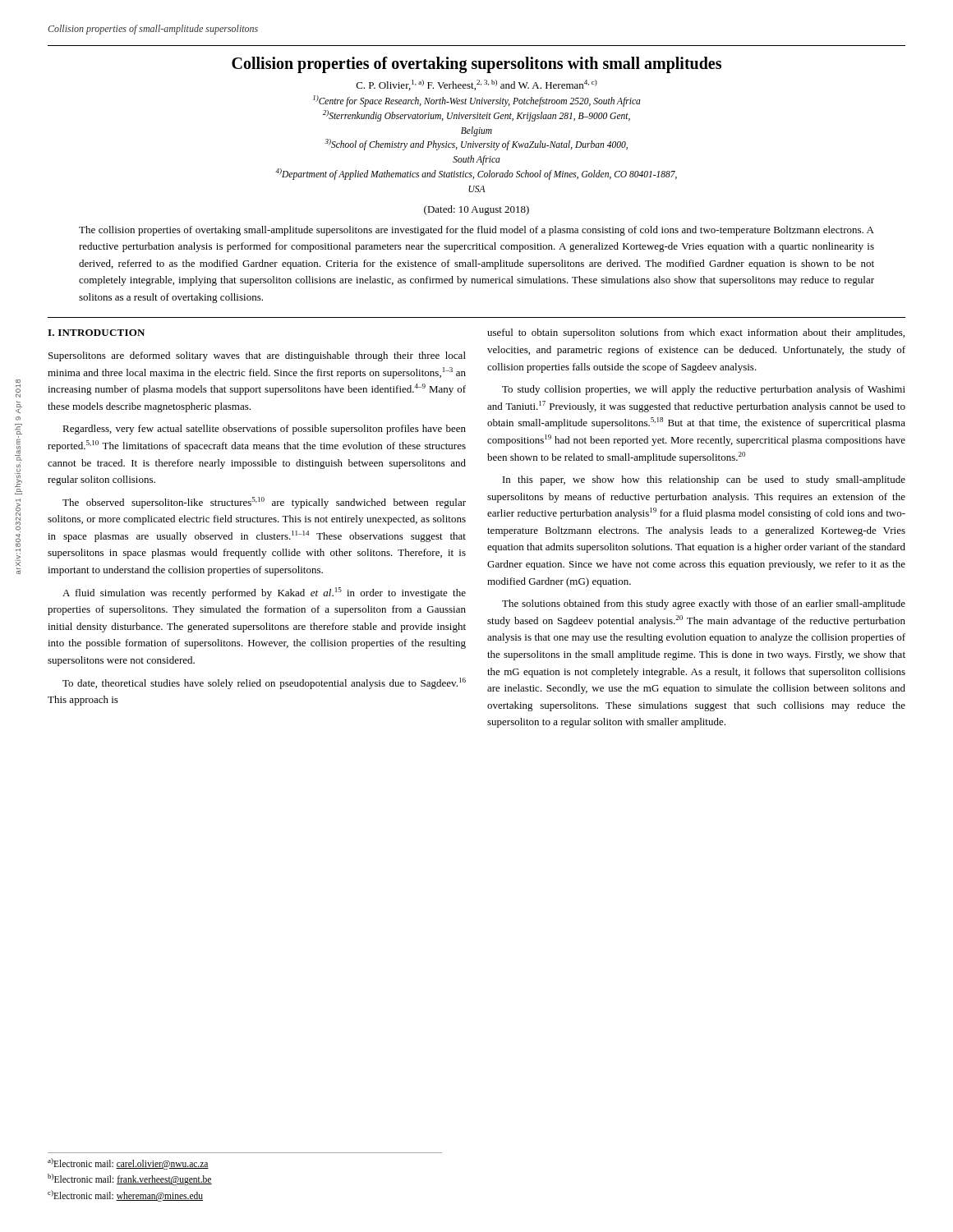
Task: Locate the block of text that opens with "To study collision properties, we will apply the"
Action: (696, 423)
